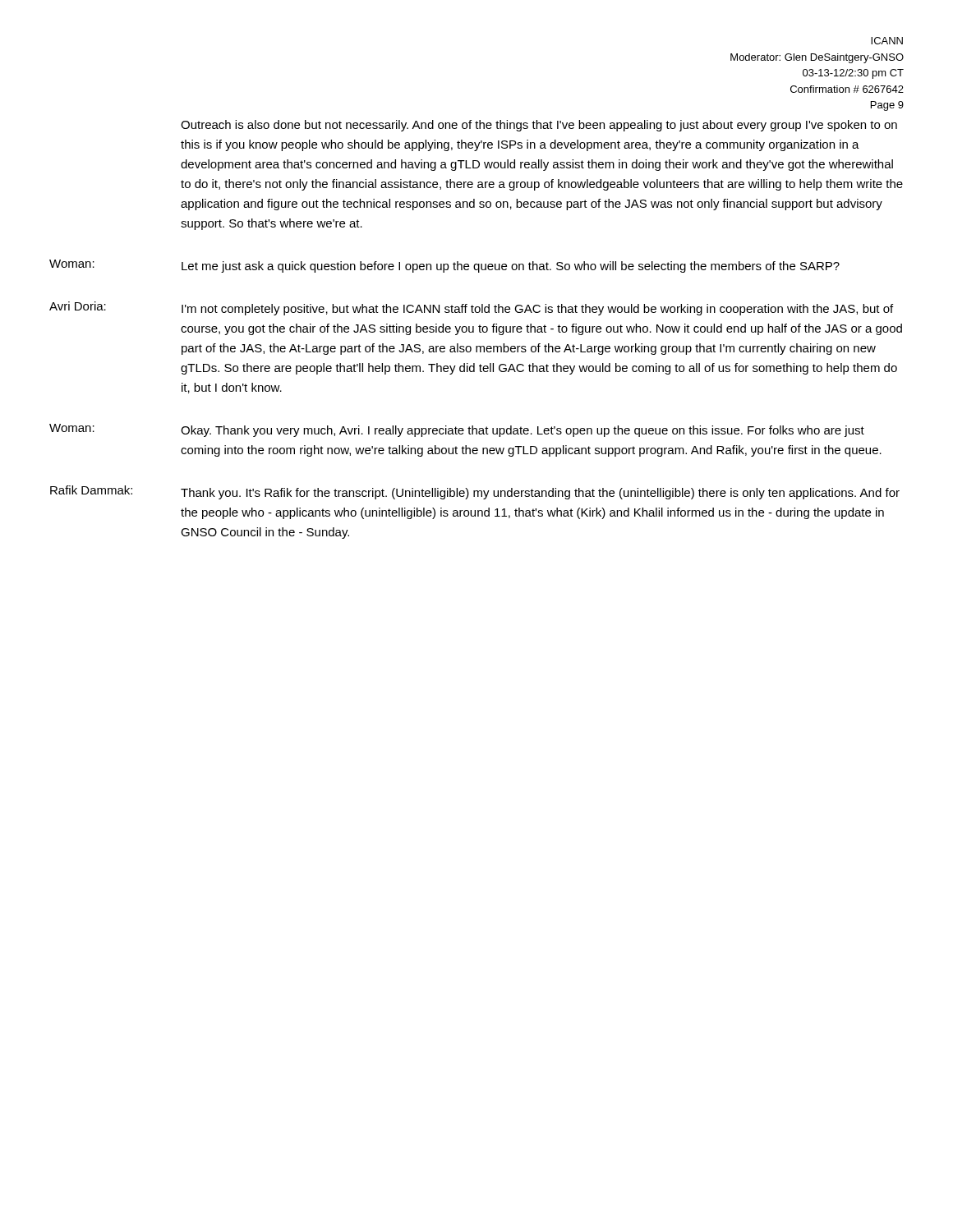This screenshot has height=1232, width=953.
Task: Point to the text block starting "Rafik Dammak: Thank you. It's Rafik for"
Action: click(x=476, y=513)
